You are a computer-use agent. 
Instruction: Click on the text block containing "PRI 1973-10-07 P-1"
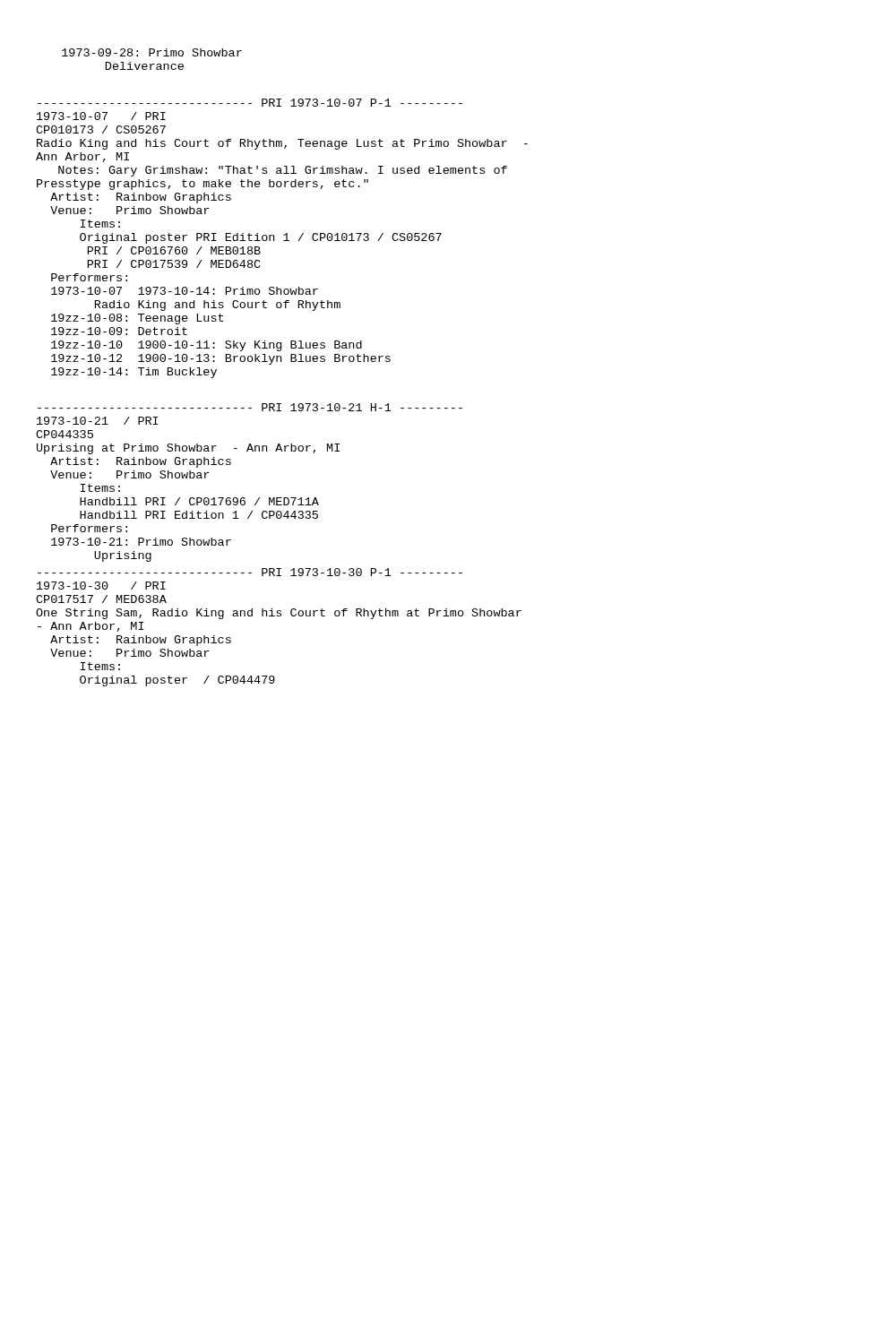(x=283, y=238)
